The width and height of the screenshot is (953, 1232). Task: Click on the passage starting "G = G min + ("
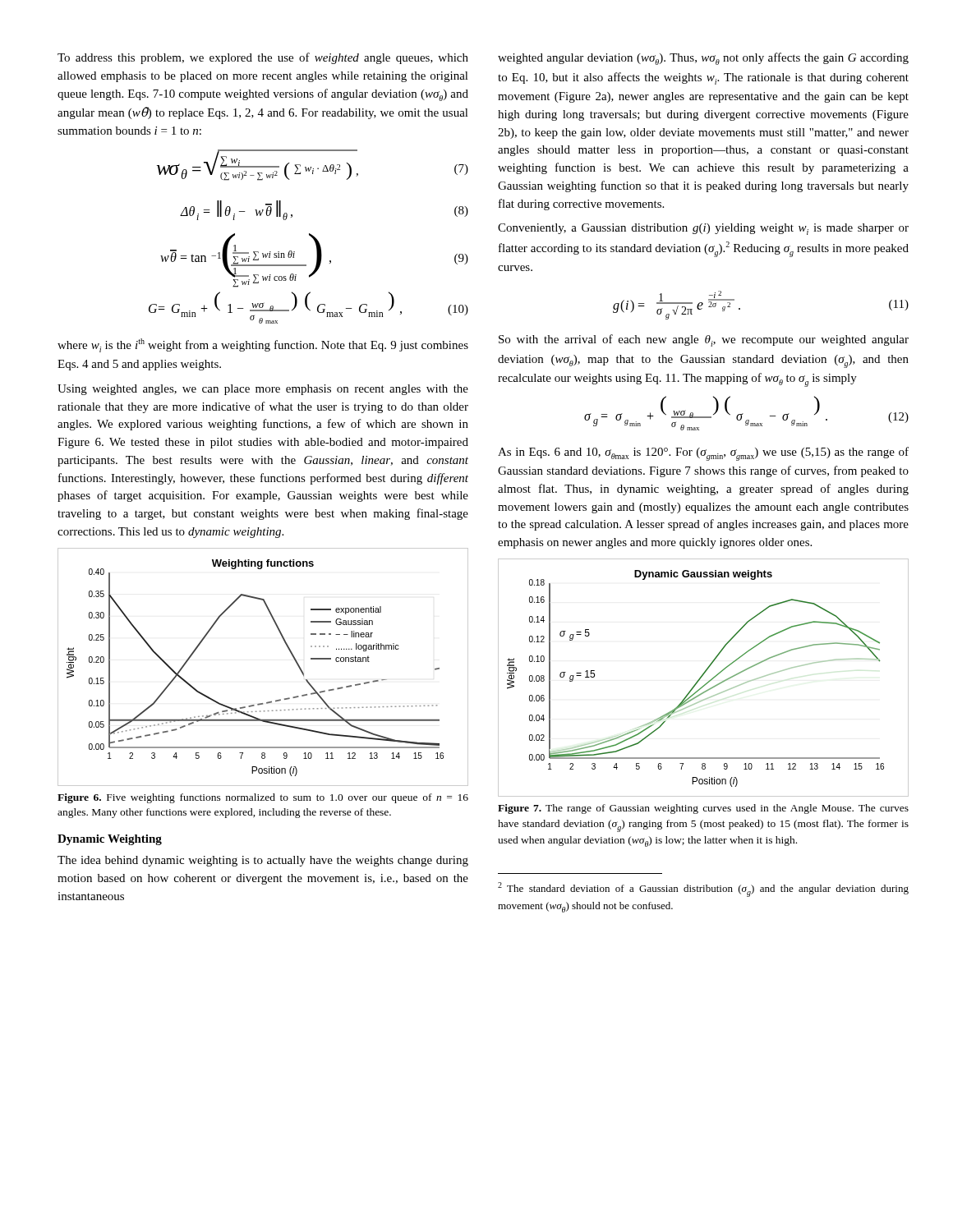click(x=308, y=309)
